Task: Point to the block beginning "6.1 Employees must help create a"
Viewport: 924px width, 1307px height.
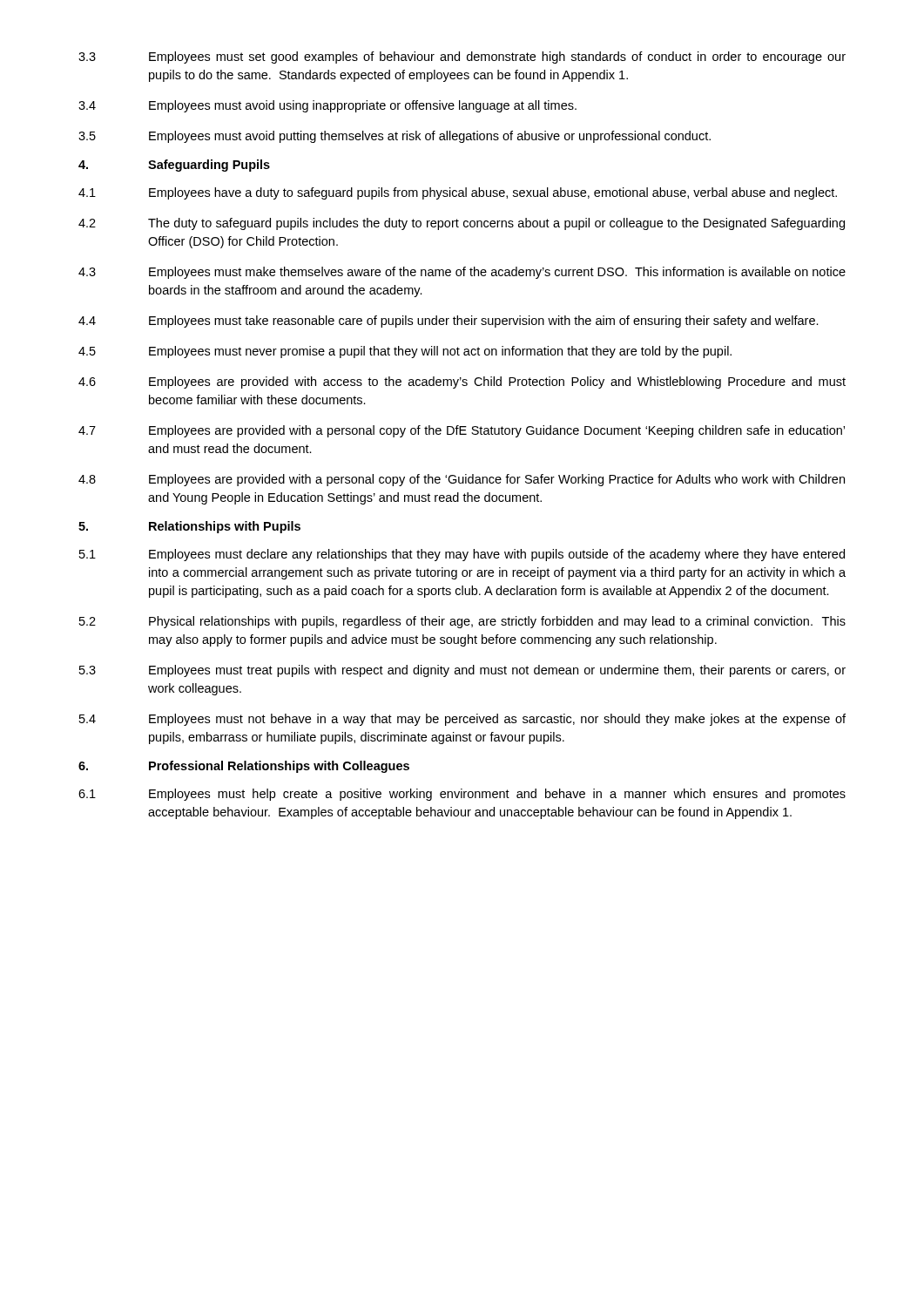Action: tap(462, 804)
